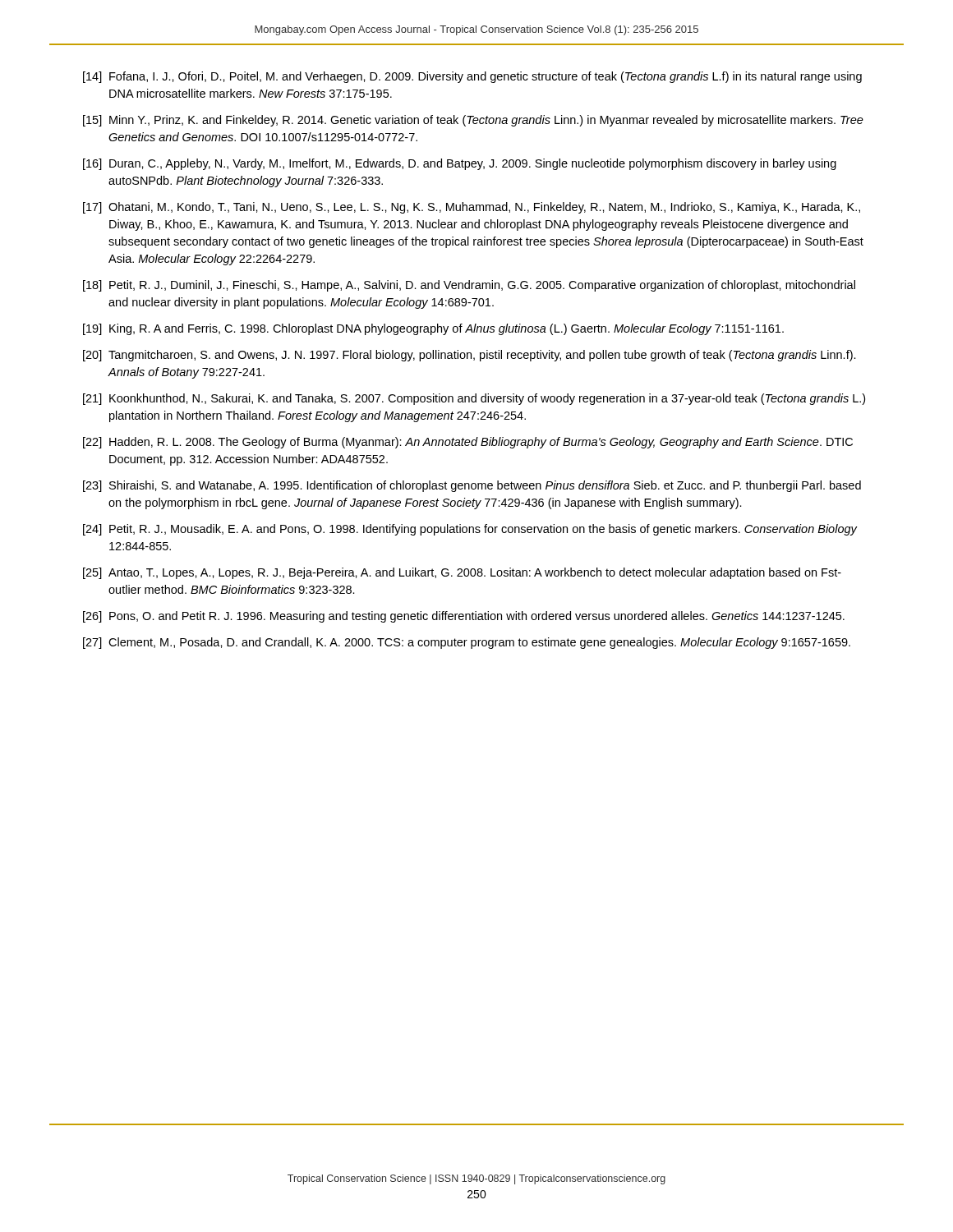This screenshot has width=953, height=1232.
Task: Point to the element starting "[23] Shiraishi, S. and Watanabe, A."
Action: (x=476, y=495)
